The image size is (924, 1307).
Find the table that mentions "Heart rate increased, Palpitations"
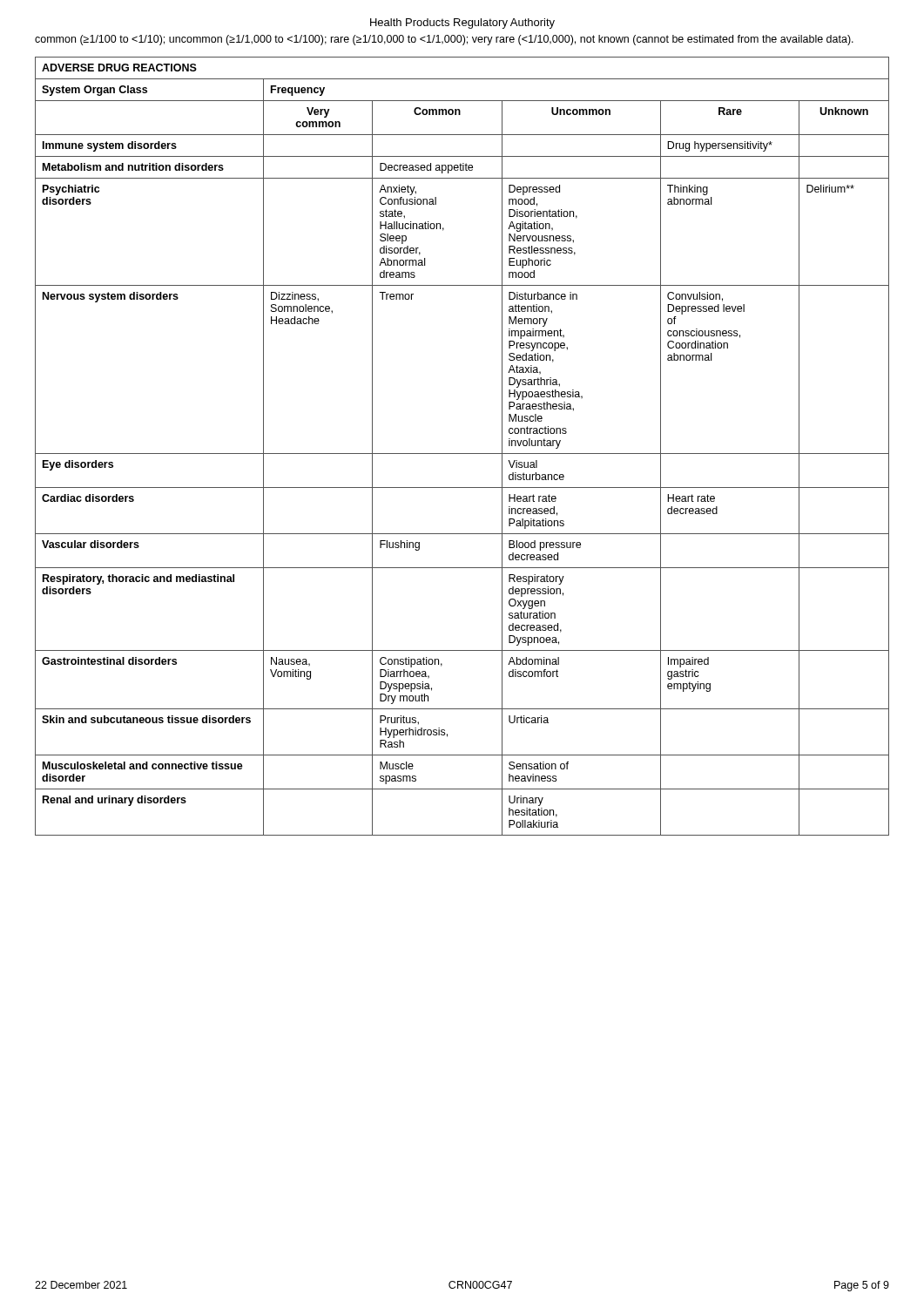[462, 446]
